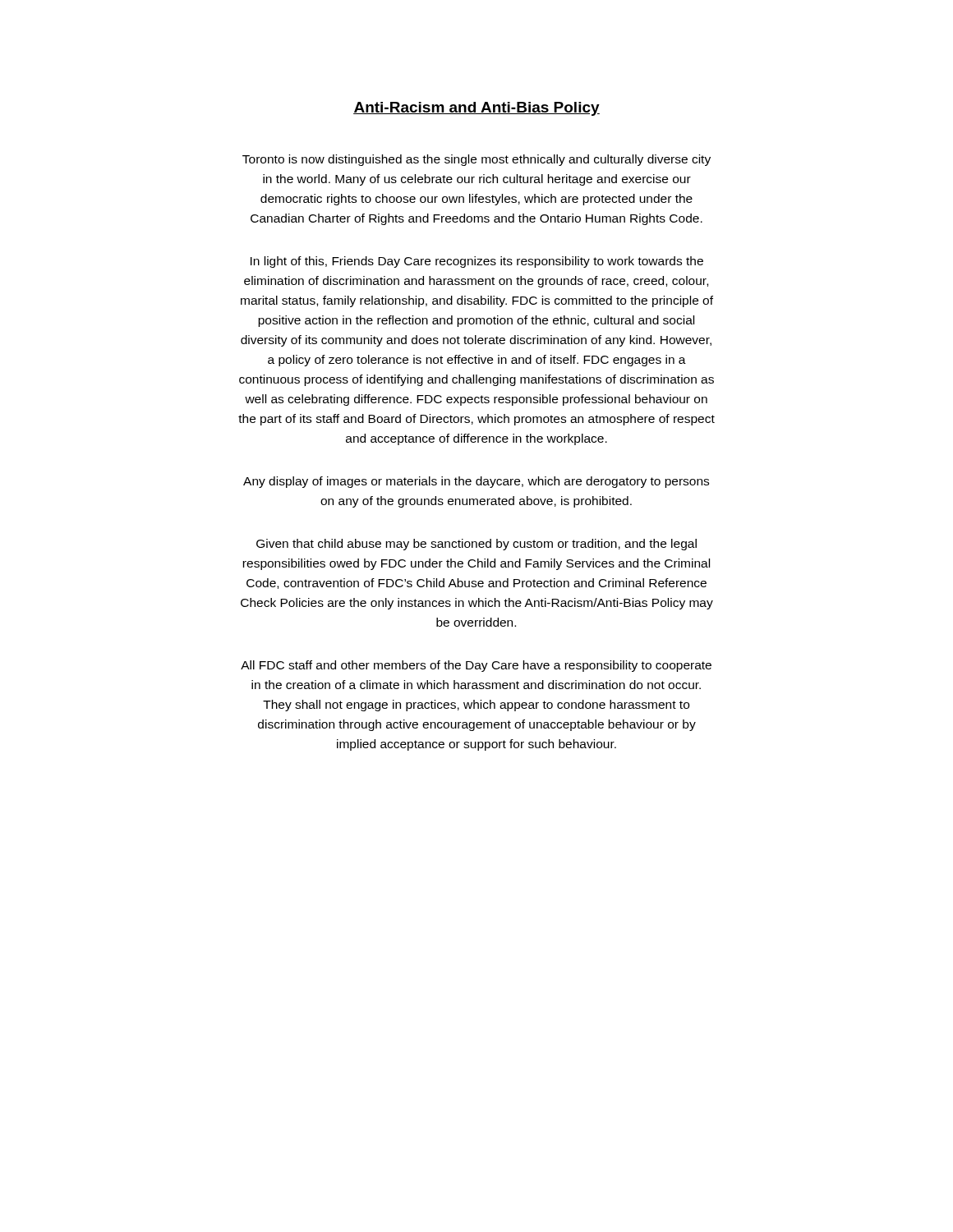Image resolution: width=953 pixels, height=1232 pixels.
Task: Where is the passage that starts "Toronto is now distinguished as the single"?
Action: coord(476,188)
